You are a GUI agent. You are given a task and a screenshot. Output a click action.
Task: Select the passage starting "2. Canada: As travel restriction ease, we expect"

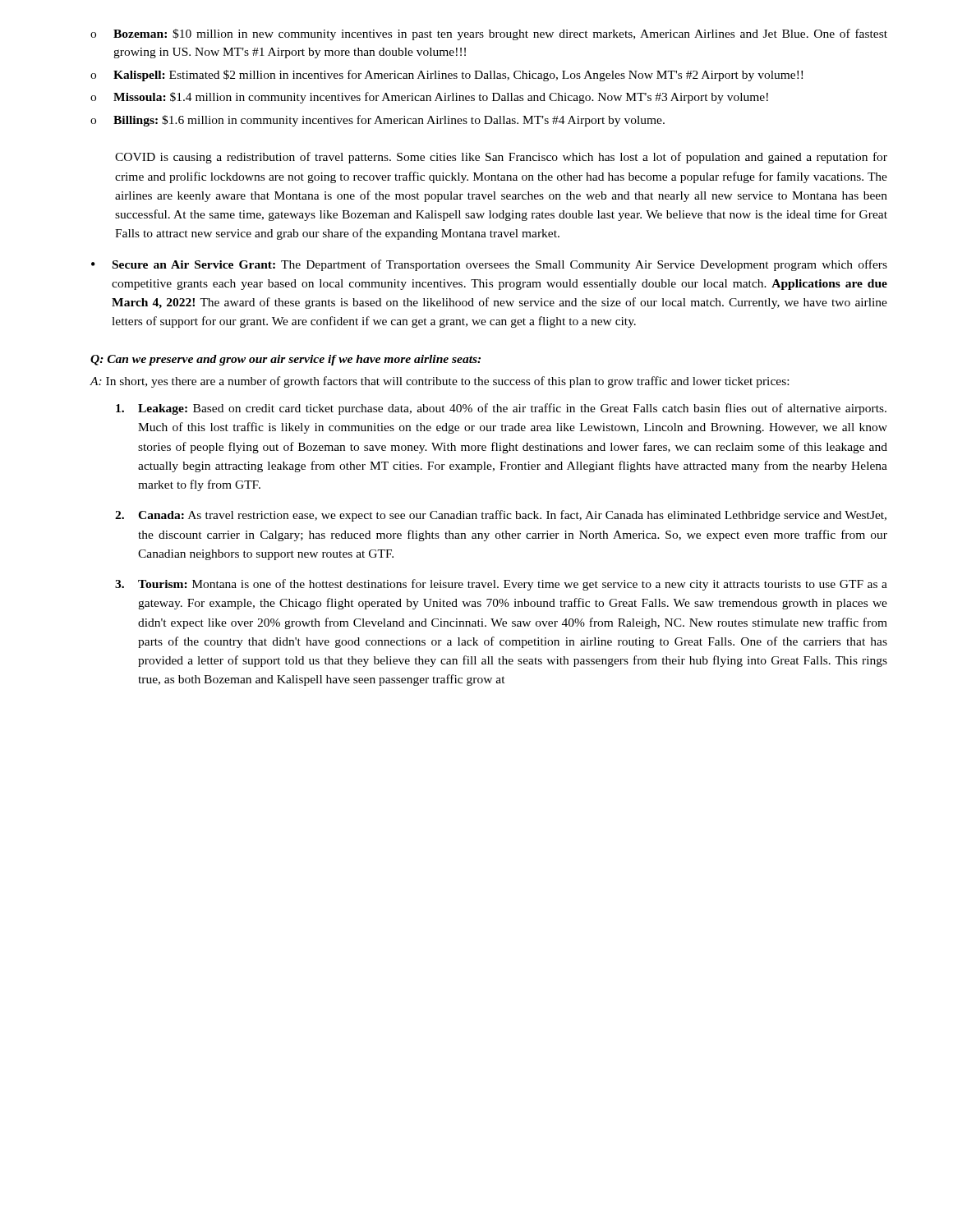tap(501, 534)
